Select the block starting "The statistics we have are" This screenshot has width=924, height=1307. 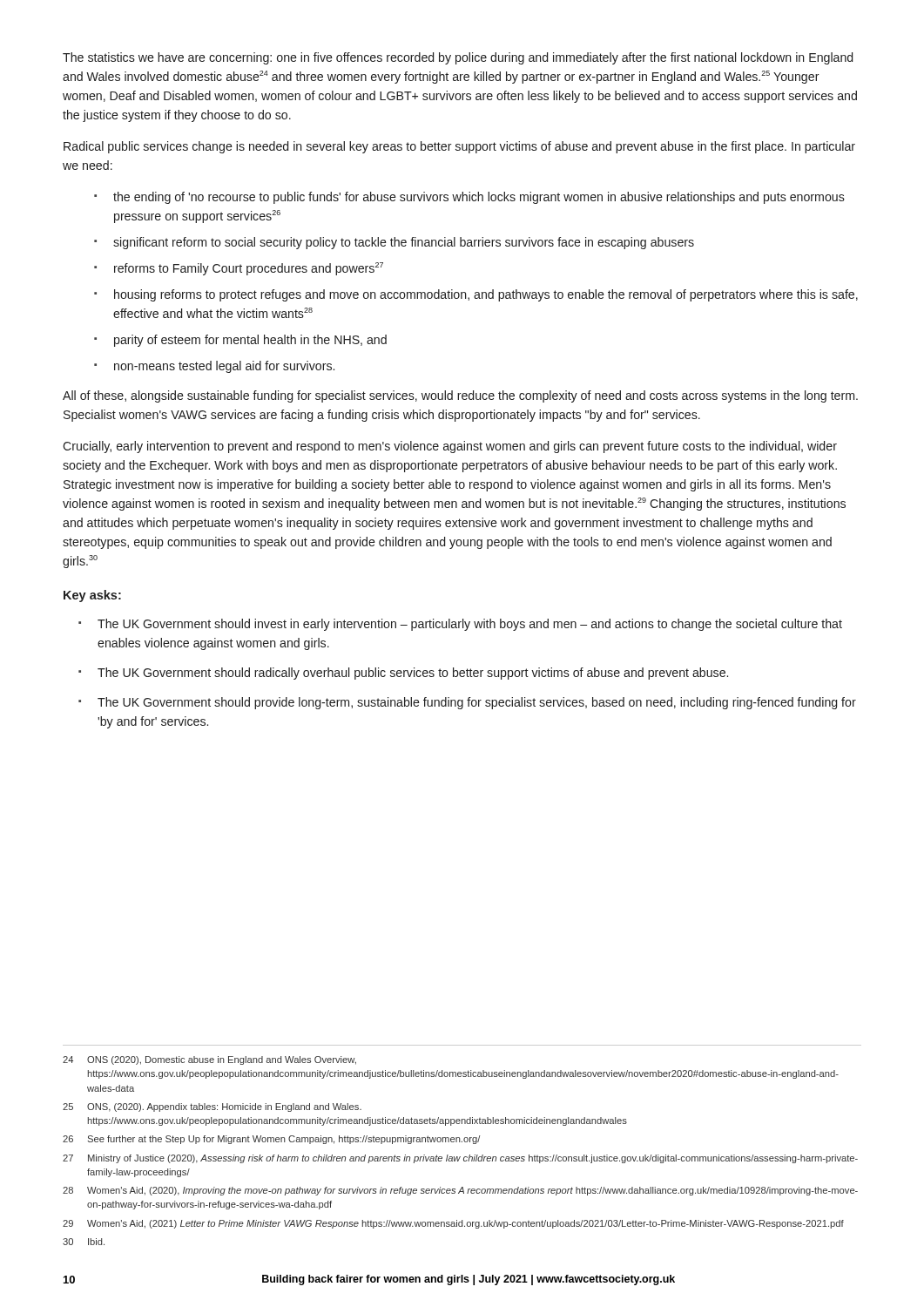(460, 86)
